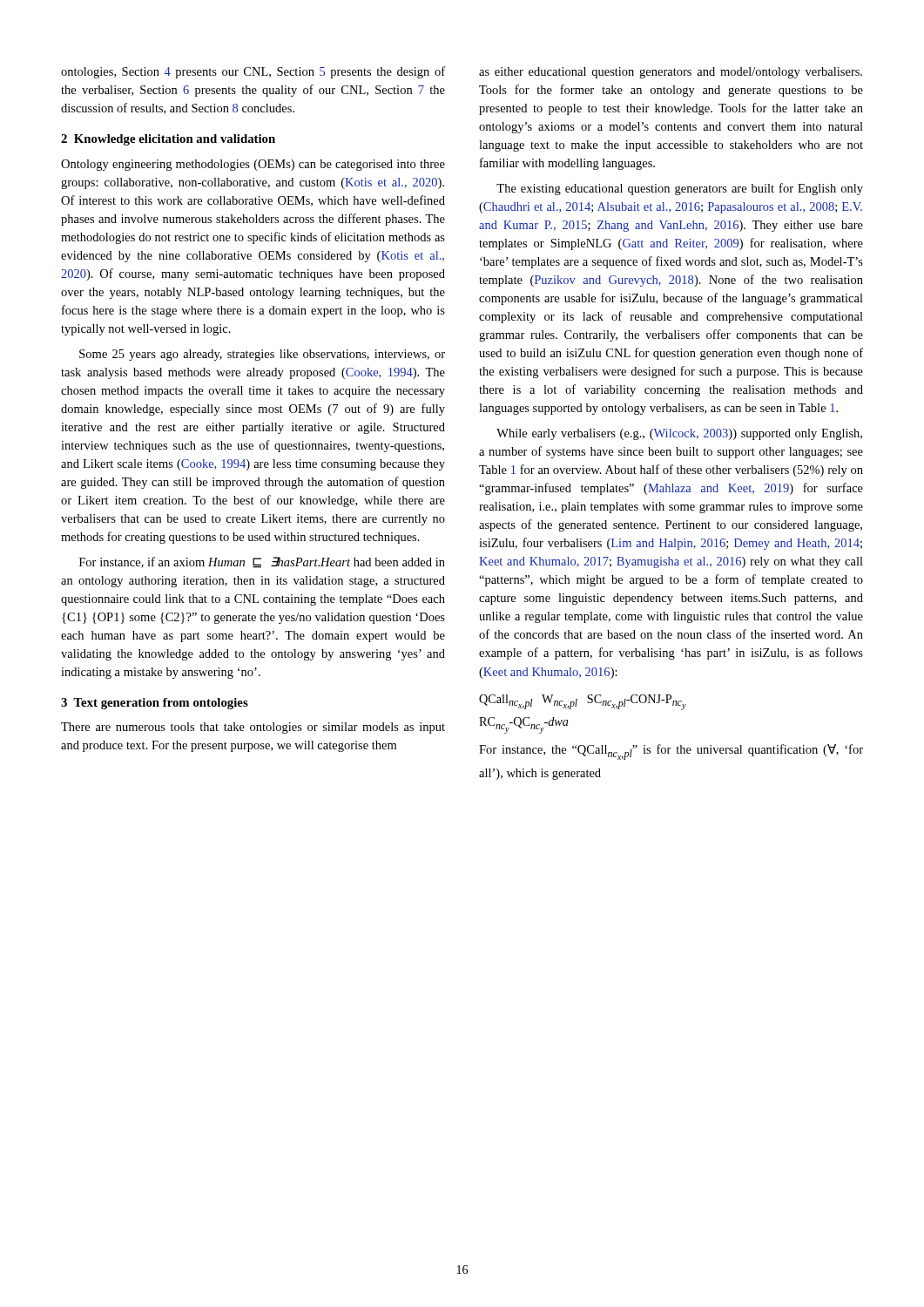Select the passage starting "3 Text generation from ontologies"
The image size is (924, 1307).
tap(253, 703)
